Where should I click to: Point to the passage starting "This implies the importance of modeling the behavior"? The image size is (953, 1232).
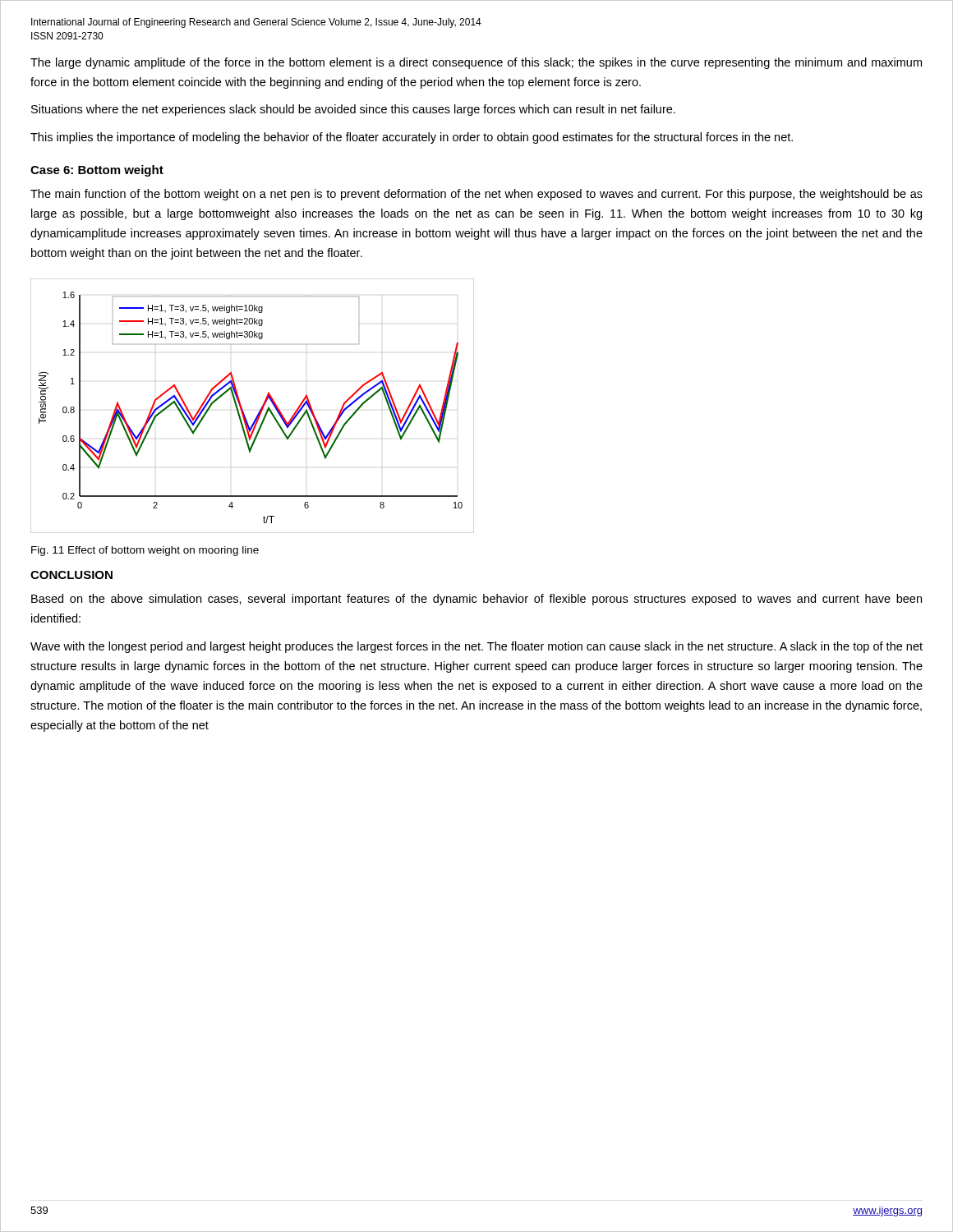pyautogui.click(x=412, y=137)
